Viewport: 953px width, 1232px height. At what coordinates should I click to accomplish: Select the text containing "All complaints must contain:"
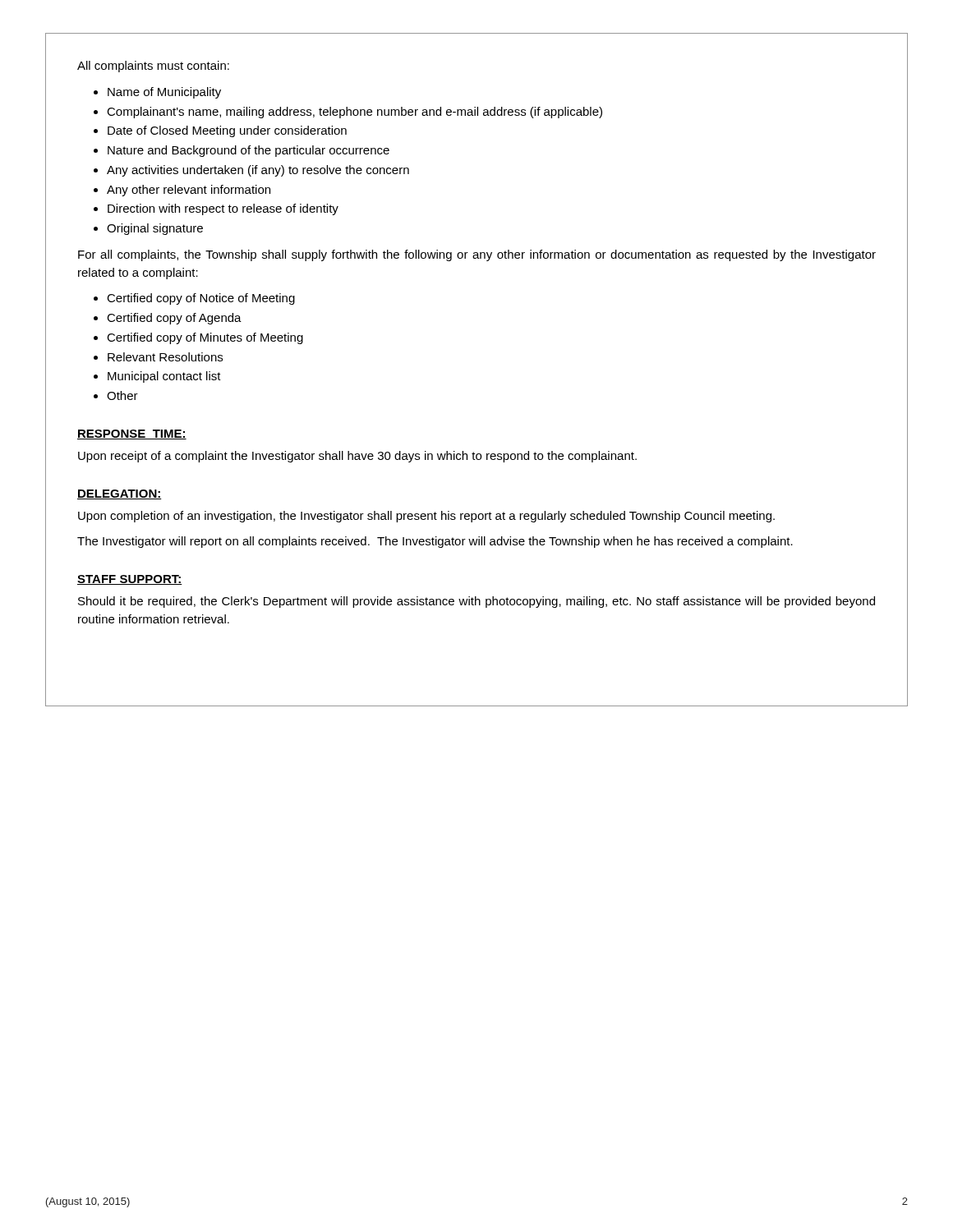pyautogui.click(x=154, y=65)
